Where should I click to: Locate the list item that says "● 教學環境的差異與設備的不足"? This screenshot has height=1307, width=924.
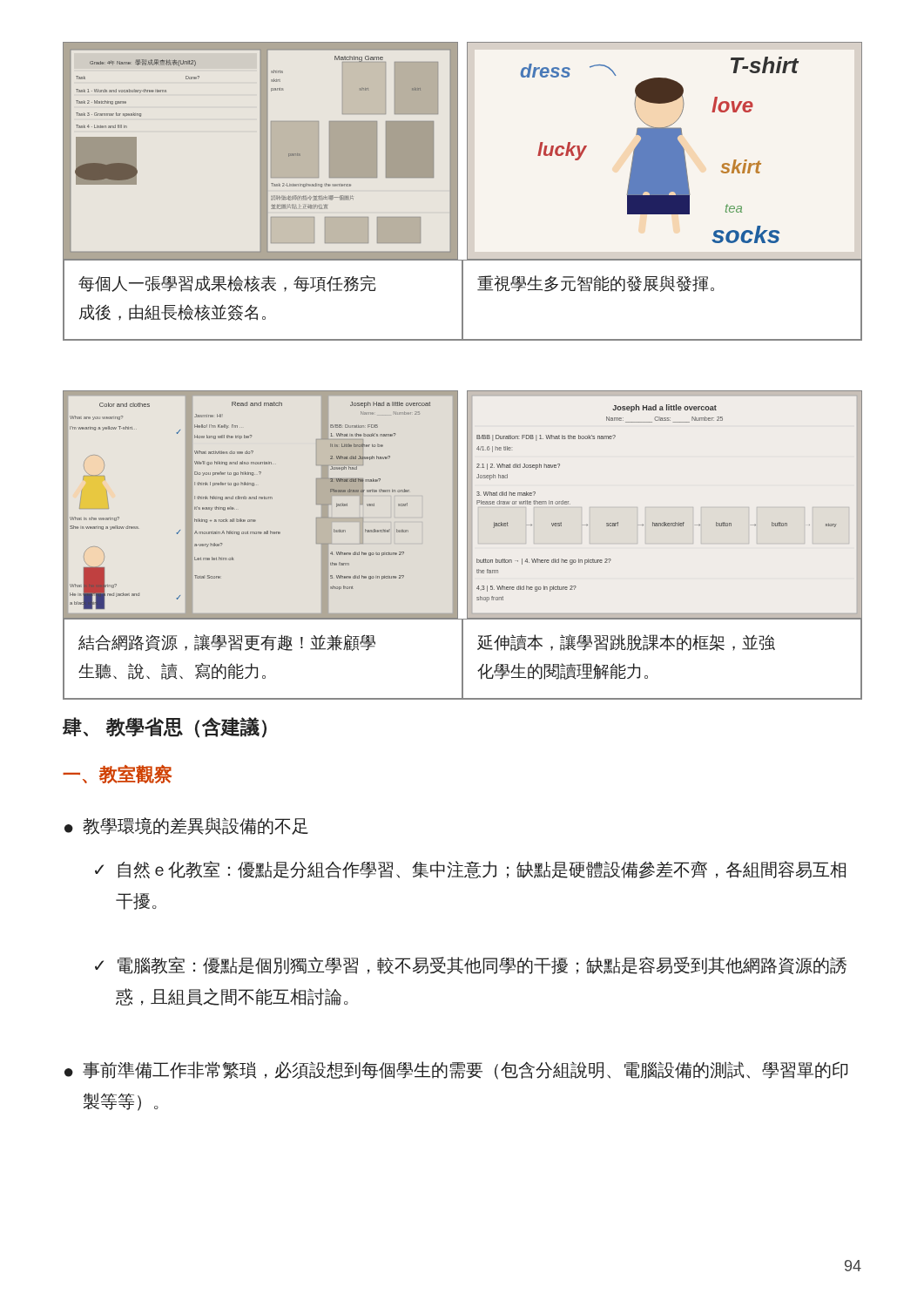point(186,828)
